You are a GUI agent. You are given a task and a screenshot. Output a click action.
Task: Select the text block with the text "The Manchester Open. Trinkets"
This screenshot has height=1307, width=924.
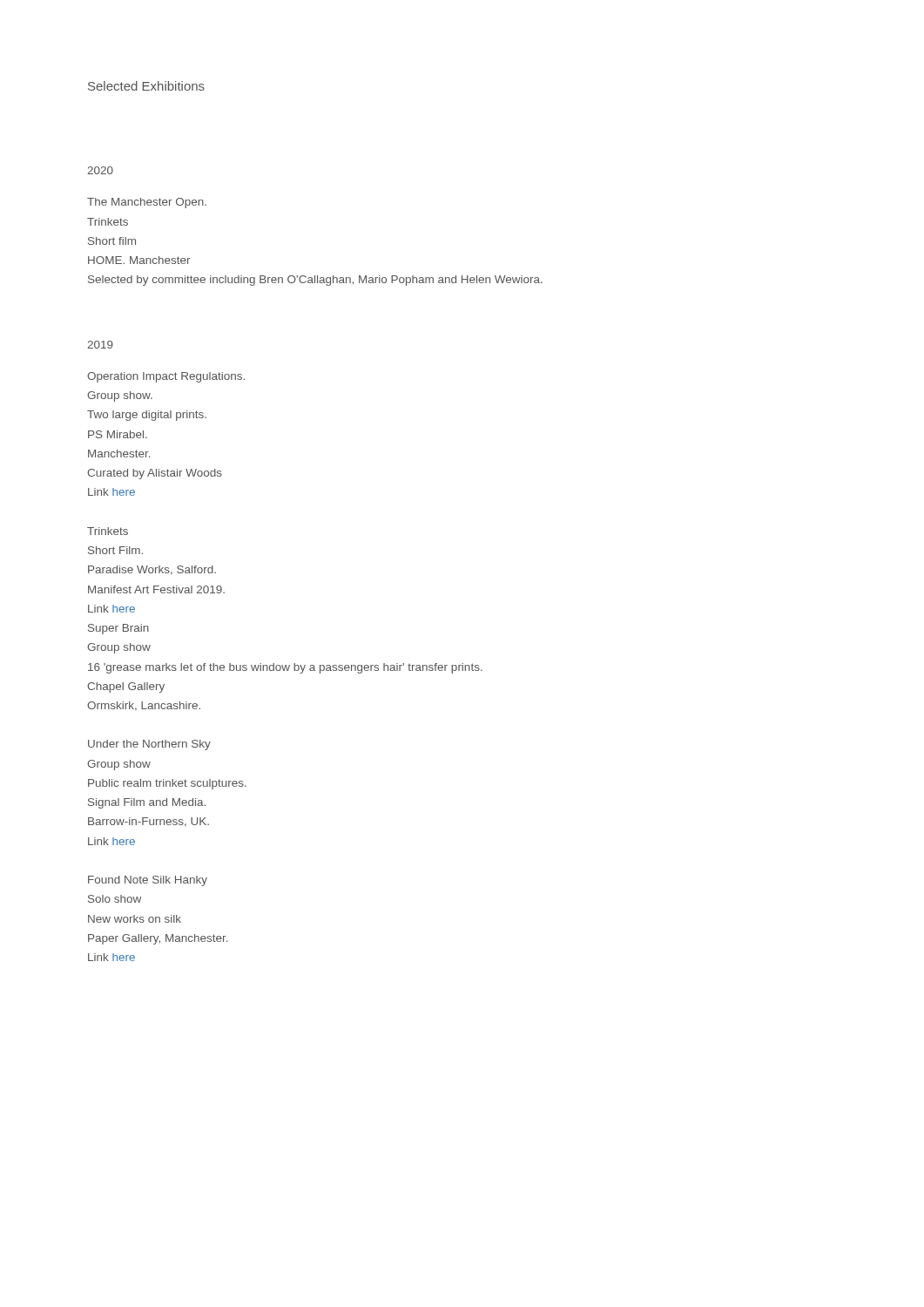pyautogui.click(x=147, y=203)
